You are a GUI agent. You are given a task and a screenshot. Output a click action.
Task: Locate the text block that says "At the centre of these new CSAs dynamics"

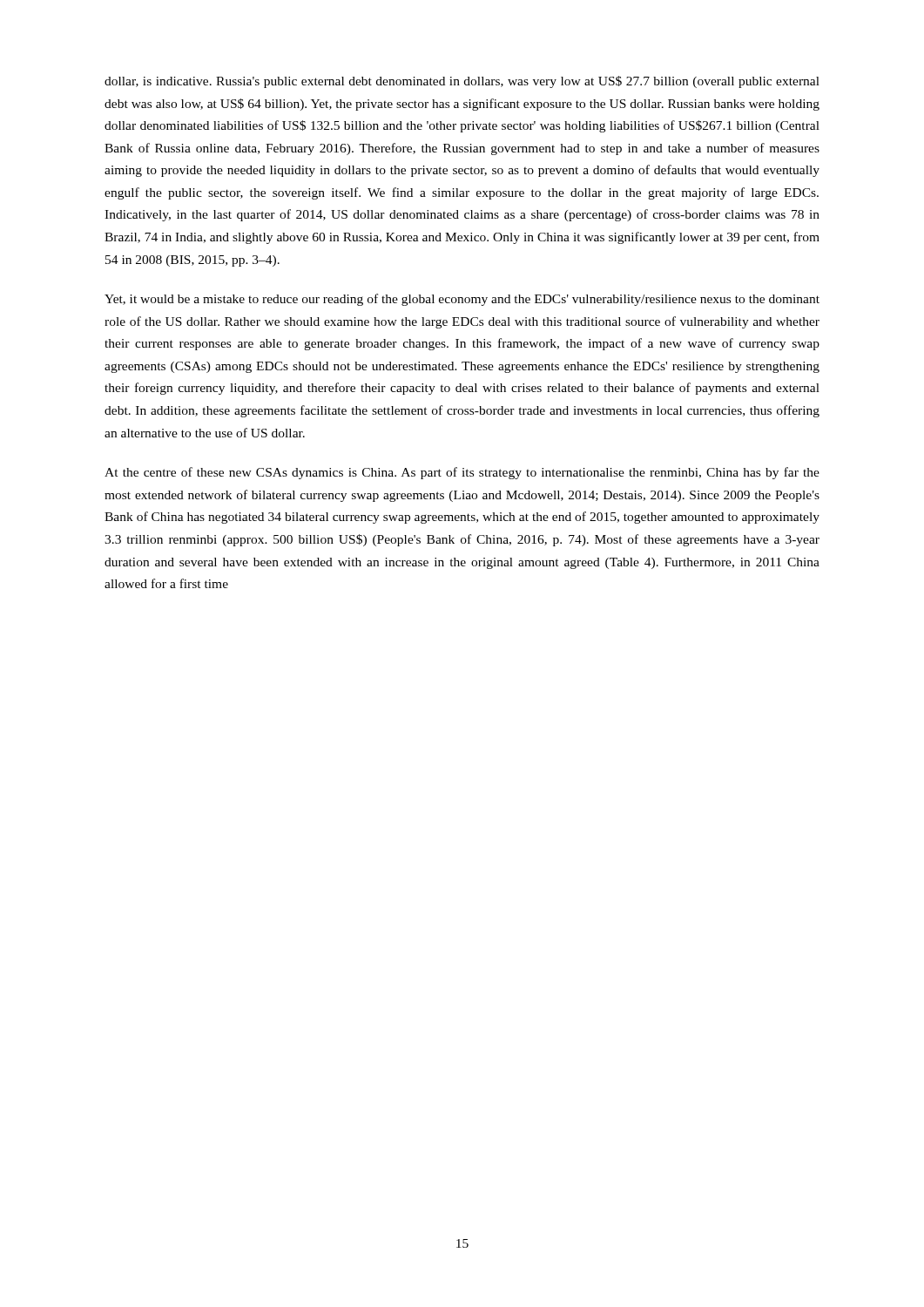(462, 528)
